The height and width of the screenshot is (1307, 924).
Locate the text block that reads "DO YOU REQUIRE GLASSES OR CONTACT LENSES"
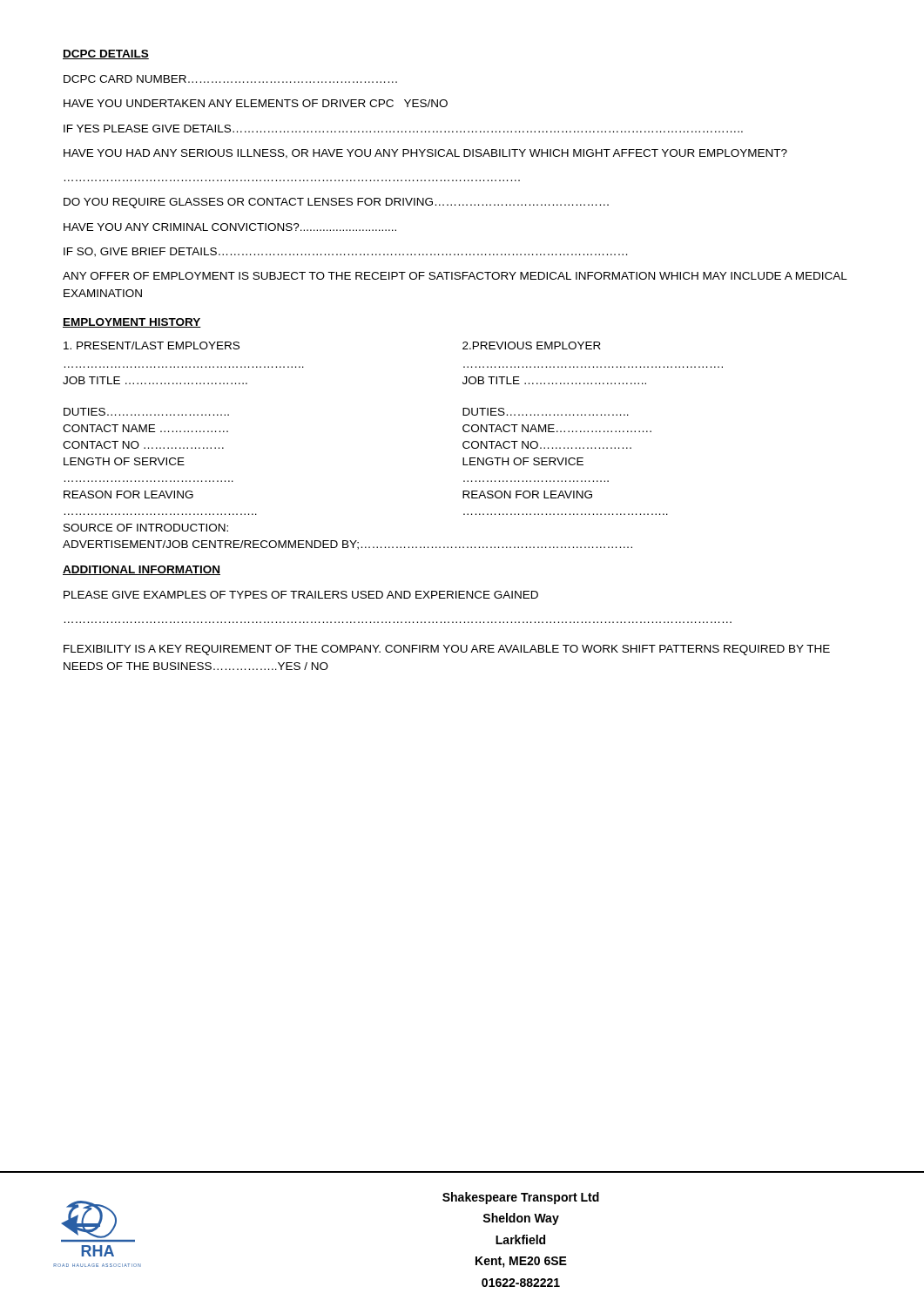click(x=336, y=202)
